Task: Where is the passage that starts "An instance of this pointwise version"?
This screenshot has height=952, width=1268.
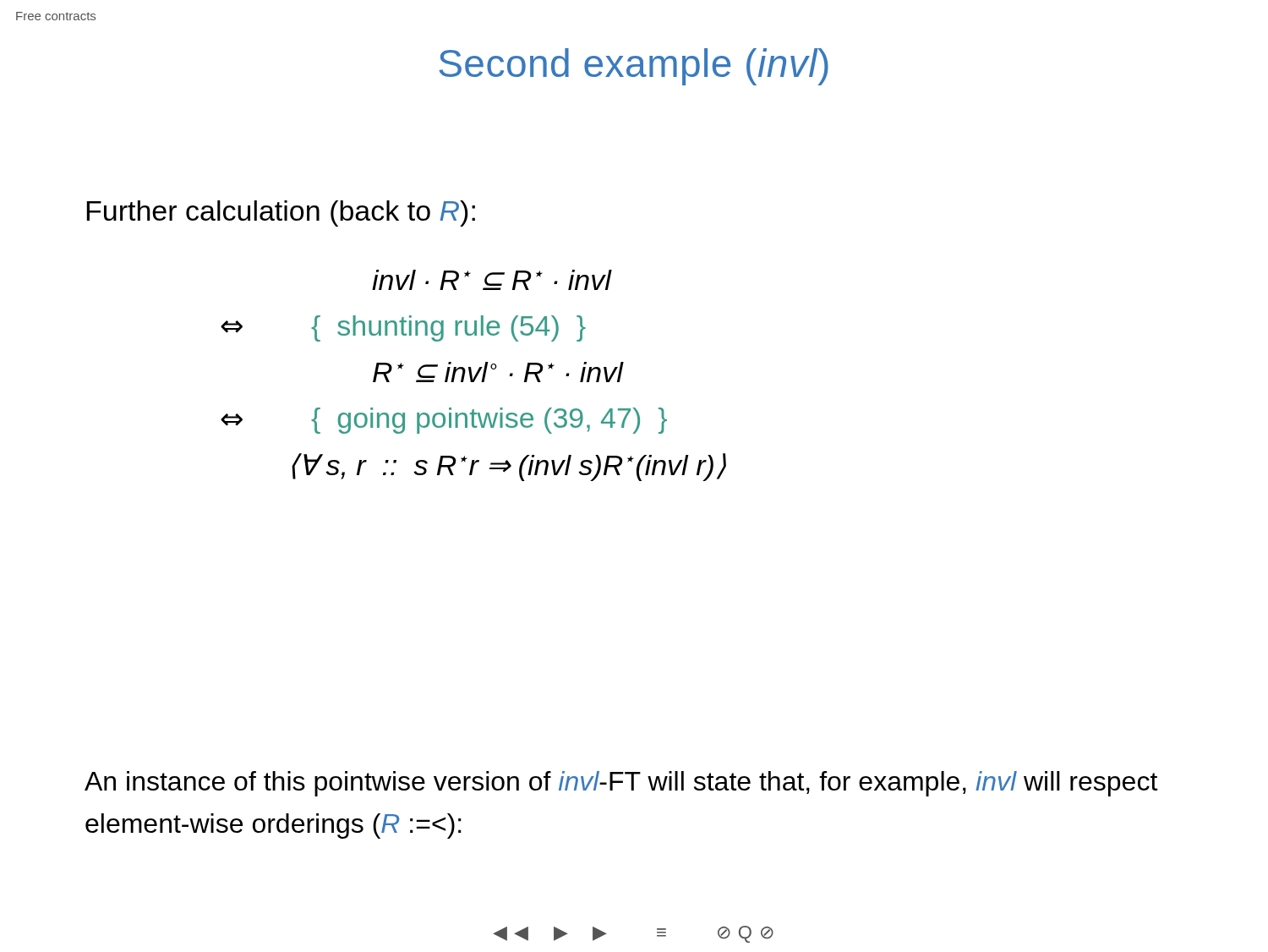Action: pos(621,784)
